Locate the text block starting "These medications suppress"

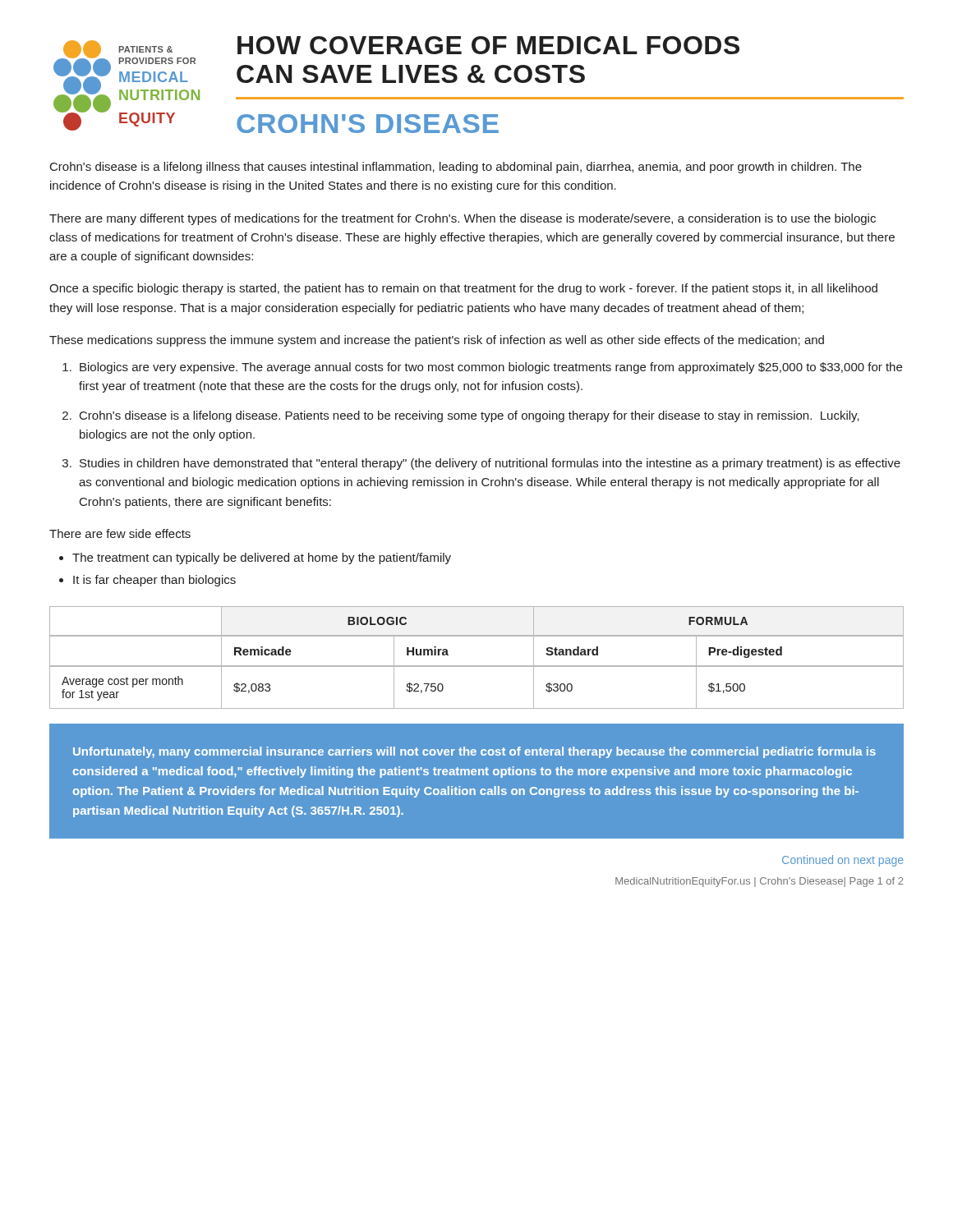coord(437,339)
